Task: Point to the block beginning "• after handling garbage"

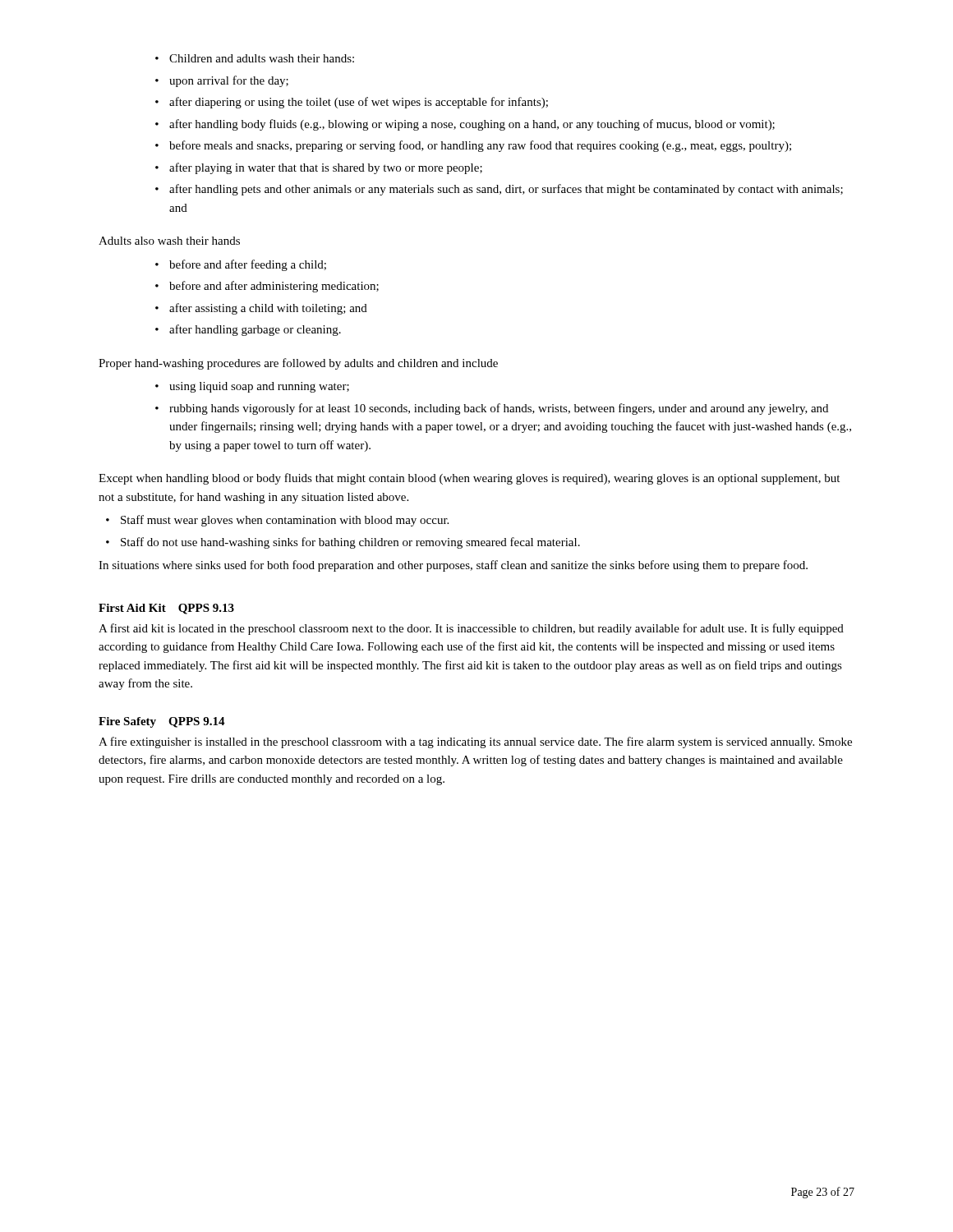Action: pyautogui.click(x=248, y=330)
